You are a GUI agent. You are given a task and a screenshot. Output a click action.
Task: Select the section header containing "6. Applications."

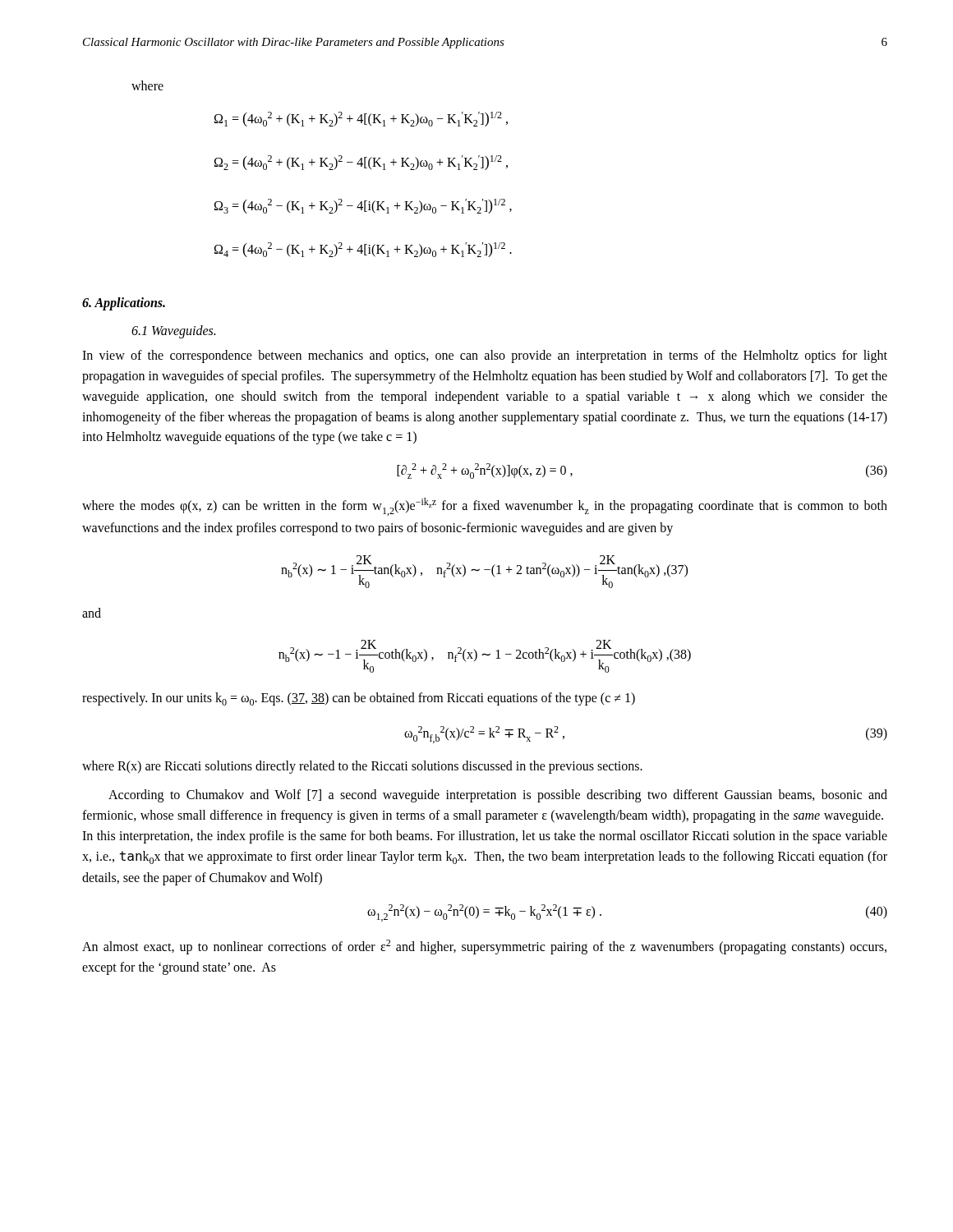[x=124, y=303]
